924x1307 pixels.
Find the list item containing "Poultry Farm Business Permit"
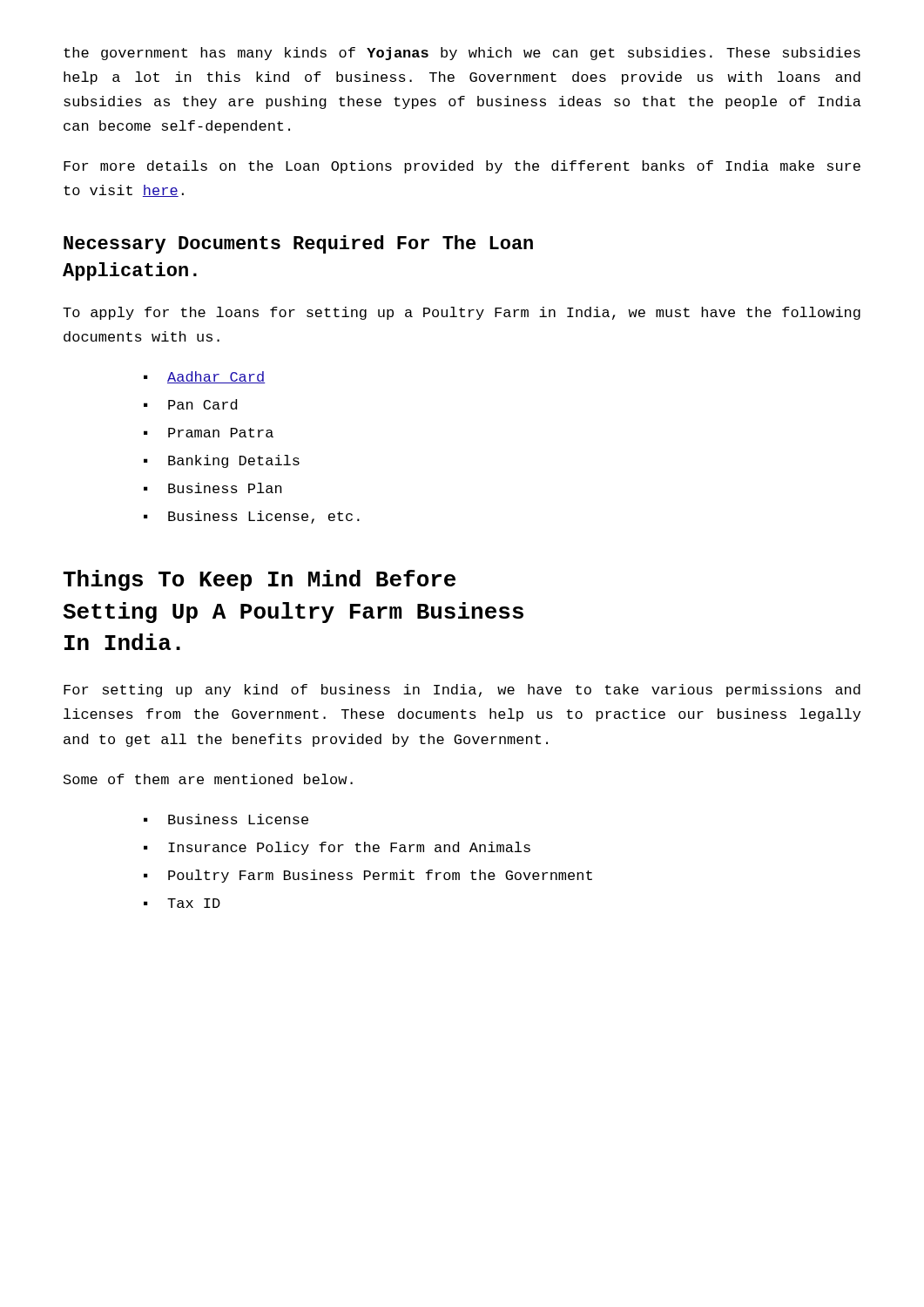click(x=380, y=876)
